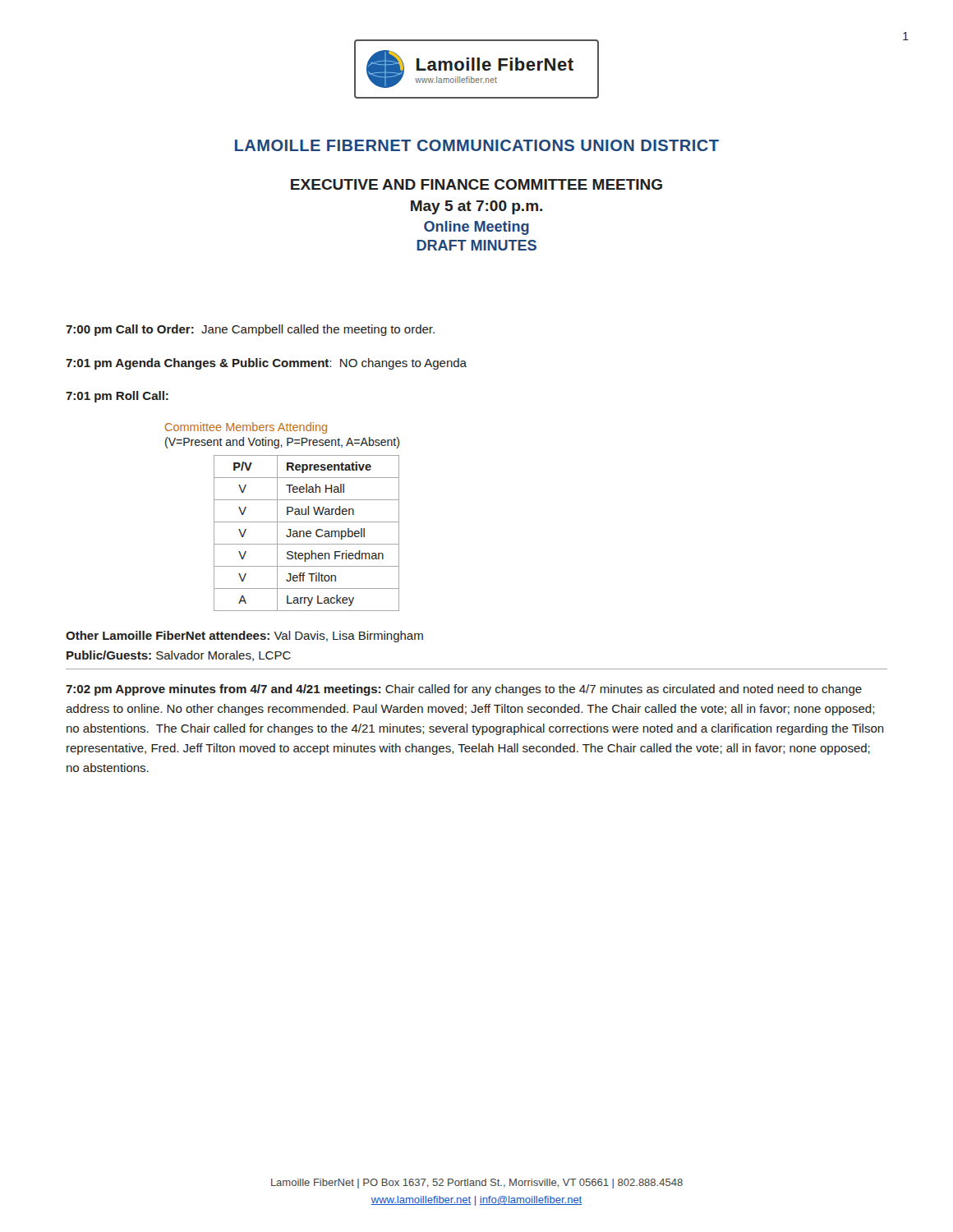The width and height of the screenshot is (953, 1232).
Task: Locate the text block that says "7:01 pm Agenda Changes"
Action: click(266, 362)
